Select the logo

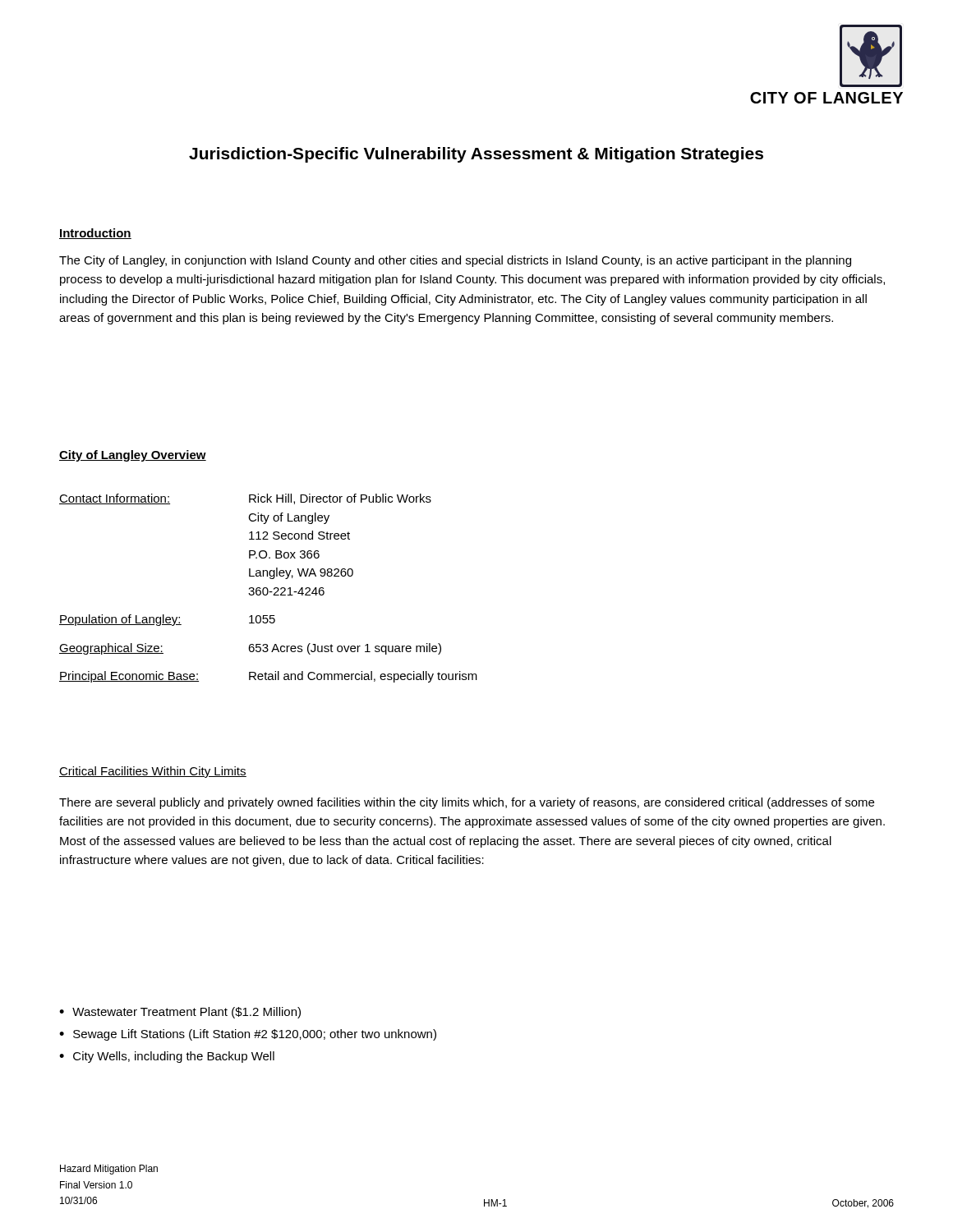871,56
